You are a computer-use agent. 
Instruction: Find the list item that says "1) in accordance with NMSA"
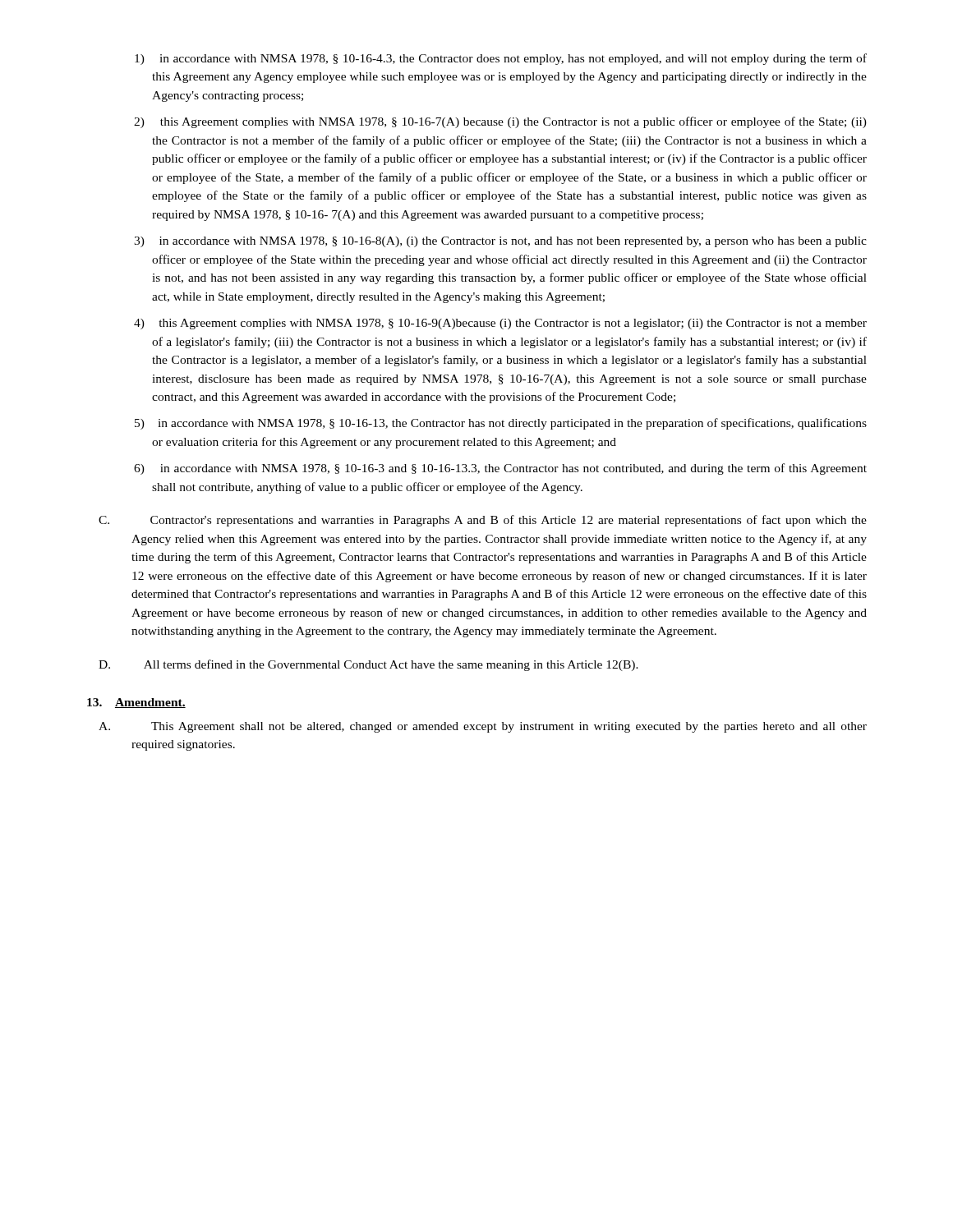tap(500, 76)
